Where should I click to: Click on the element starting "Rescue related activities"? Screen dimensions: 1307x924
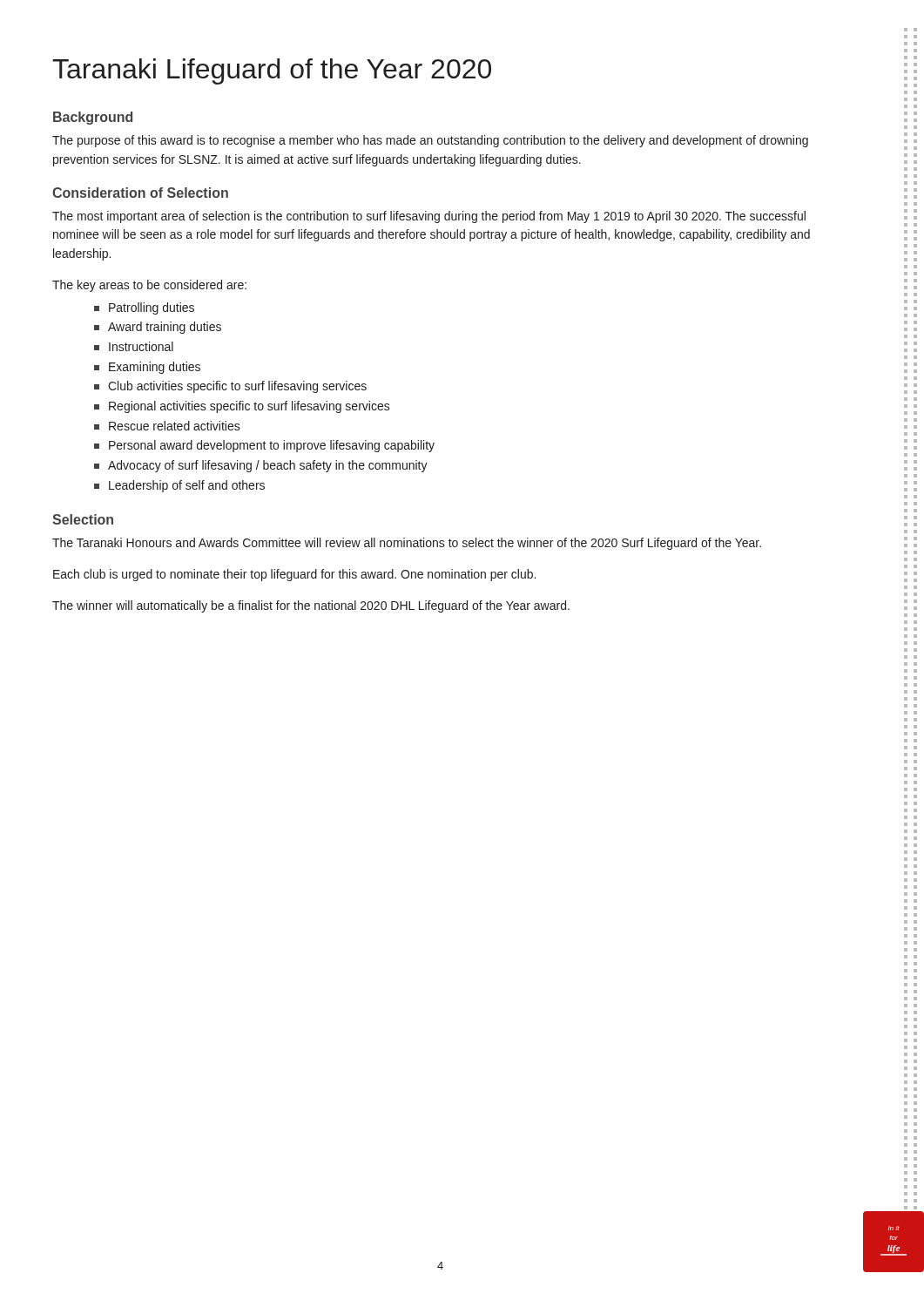[x=167, y=426]
